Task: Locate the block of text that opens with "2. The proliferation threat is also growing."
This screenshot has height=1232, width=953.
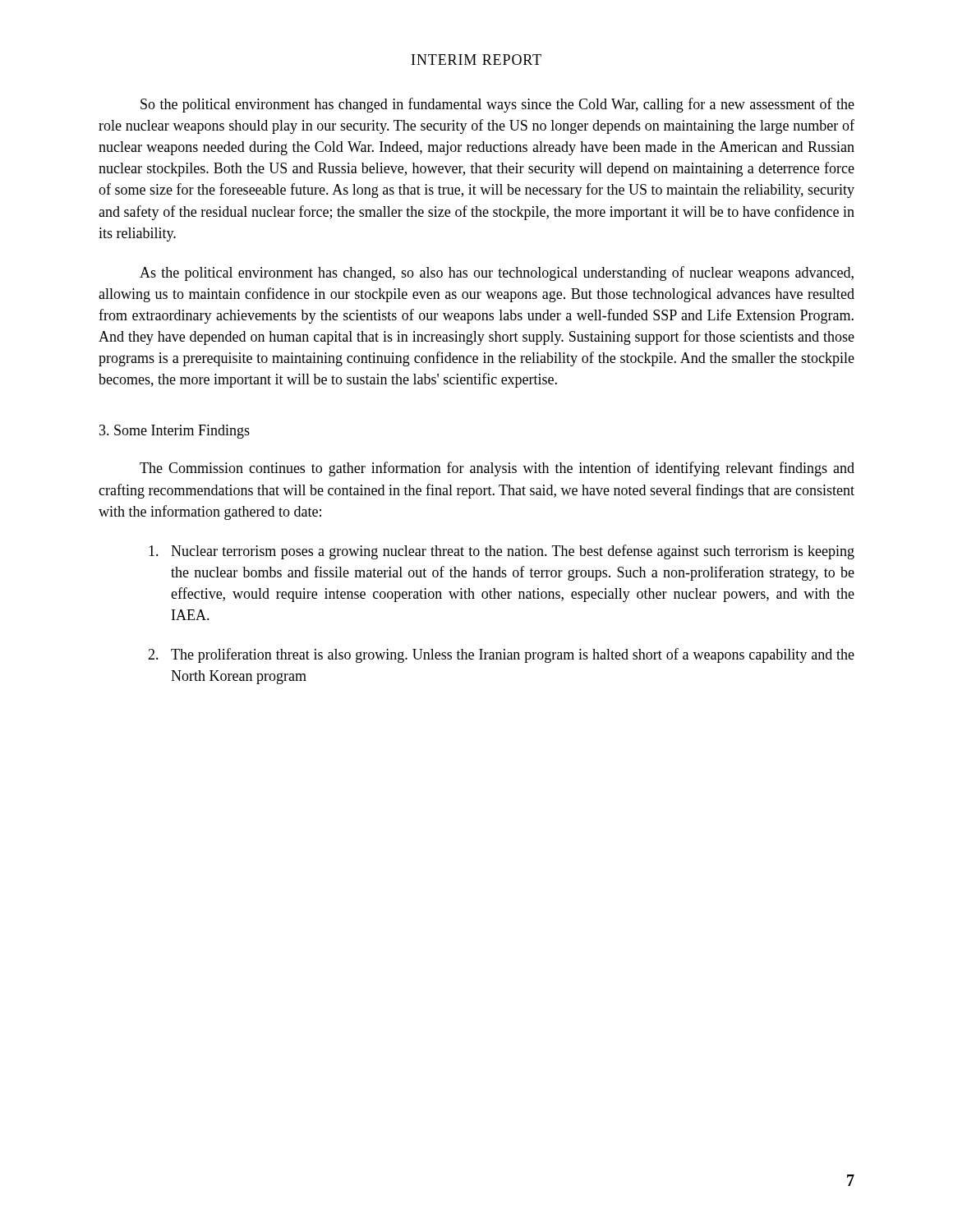Action: (501, 665)
